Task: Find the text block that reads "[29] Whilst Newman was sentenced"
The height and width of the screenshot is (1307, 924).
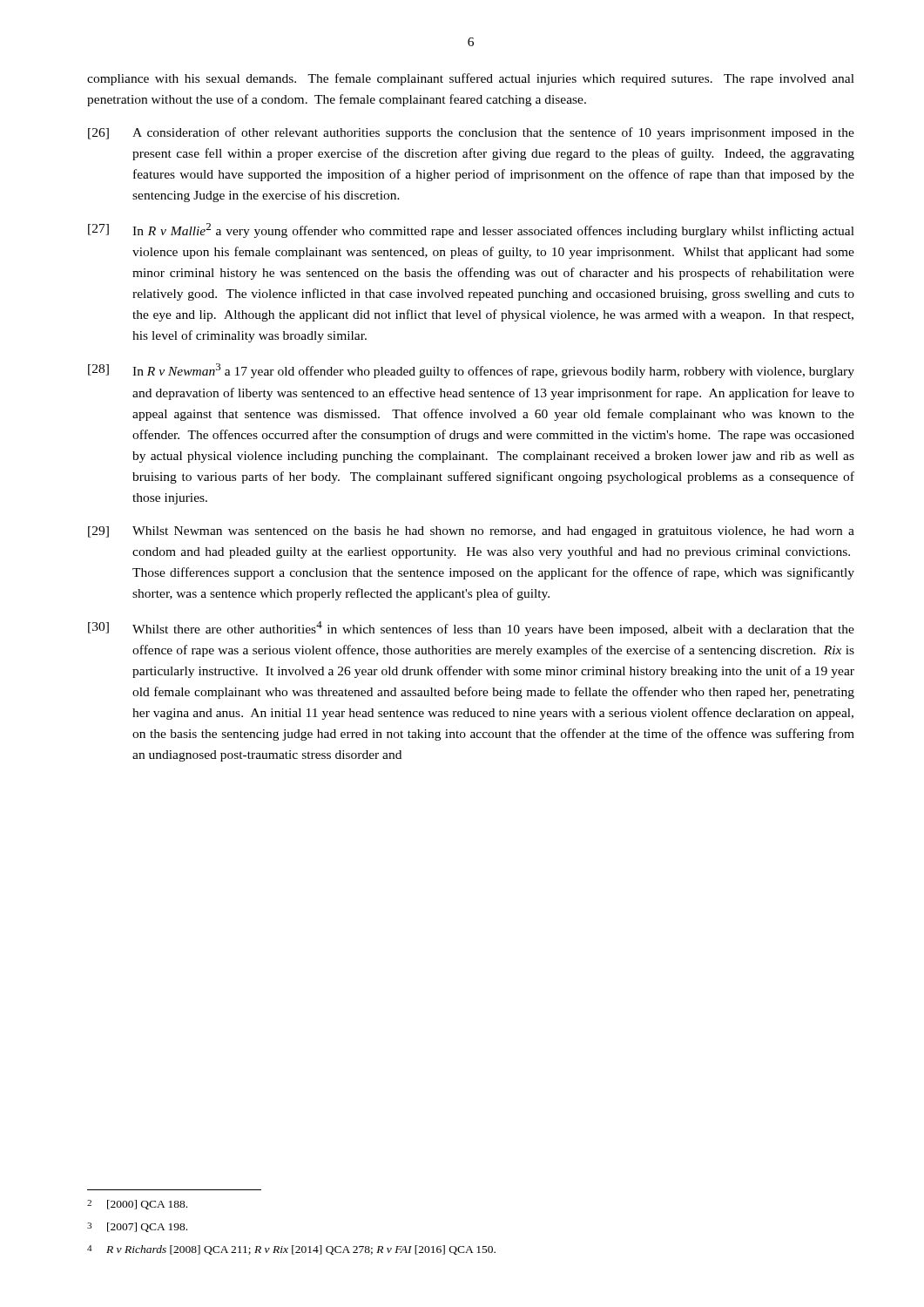Action: click(x=471, y=562)
